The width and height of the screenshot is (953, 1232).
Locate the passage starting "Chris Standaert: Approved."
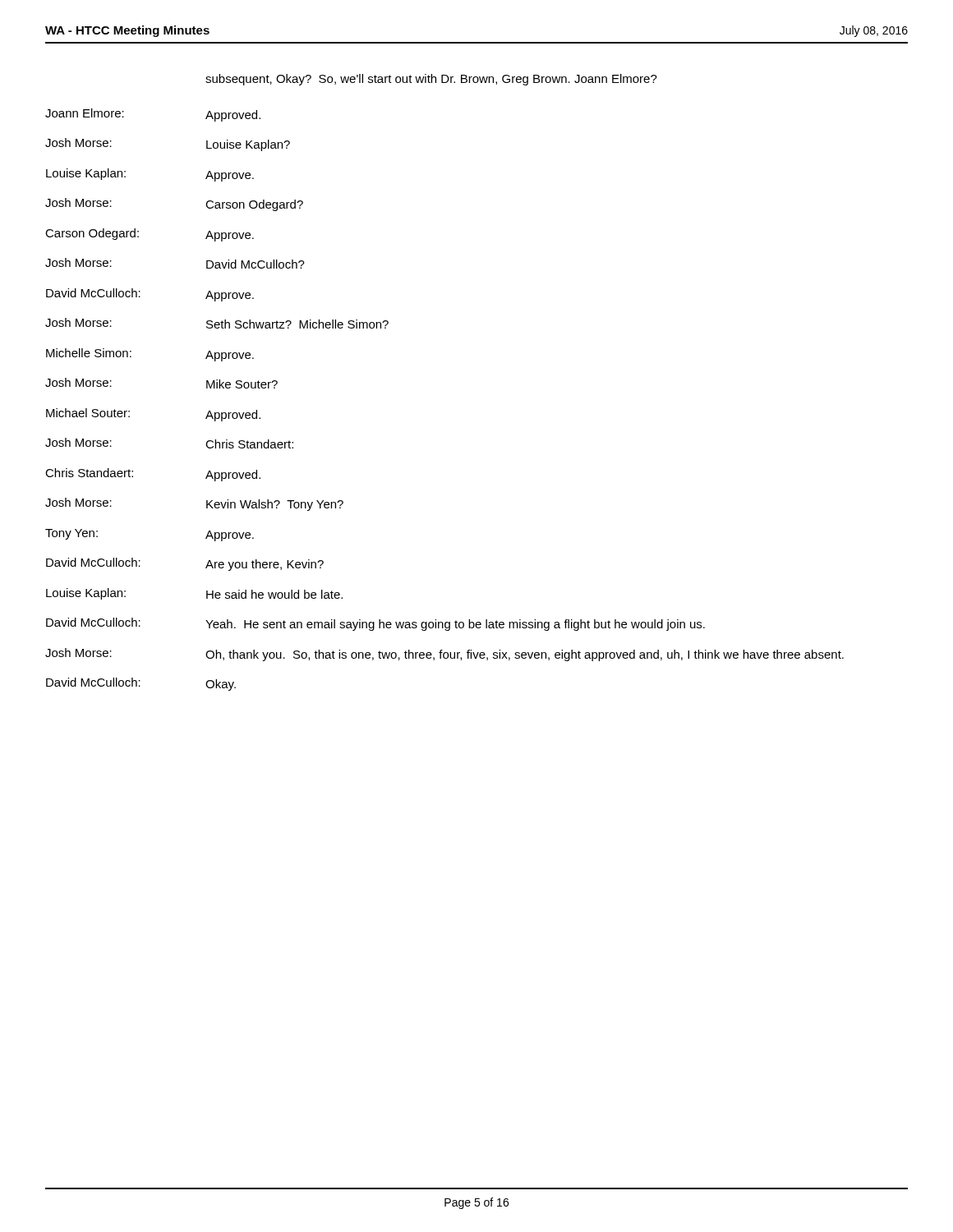[x=90, y=474]
